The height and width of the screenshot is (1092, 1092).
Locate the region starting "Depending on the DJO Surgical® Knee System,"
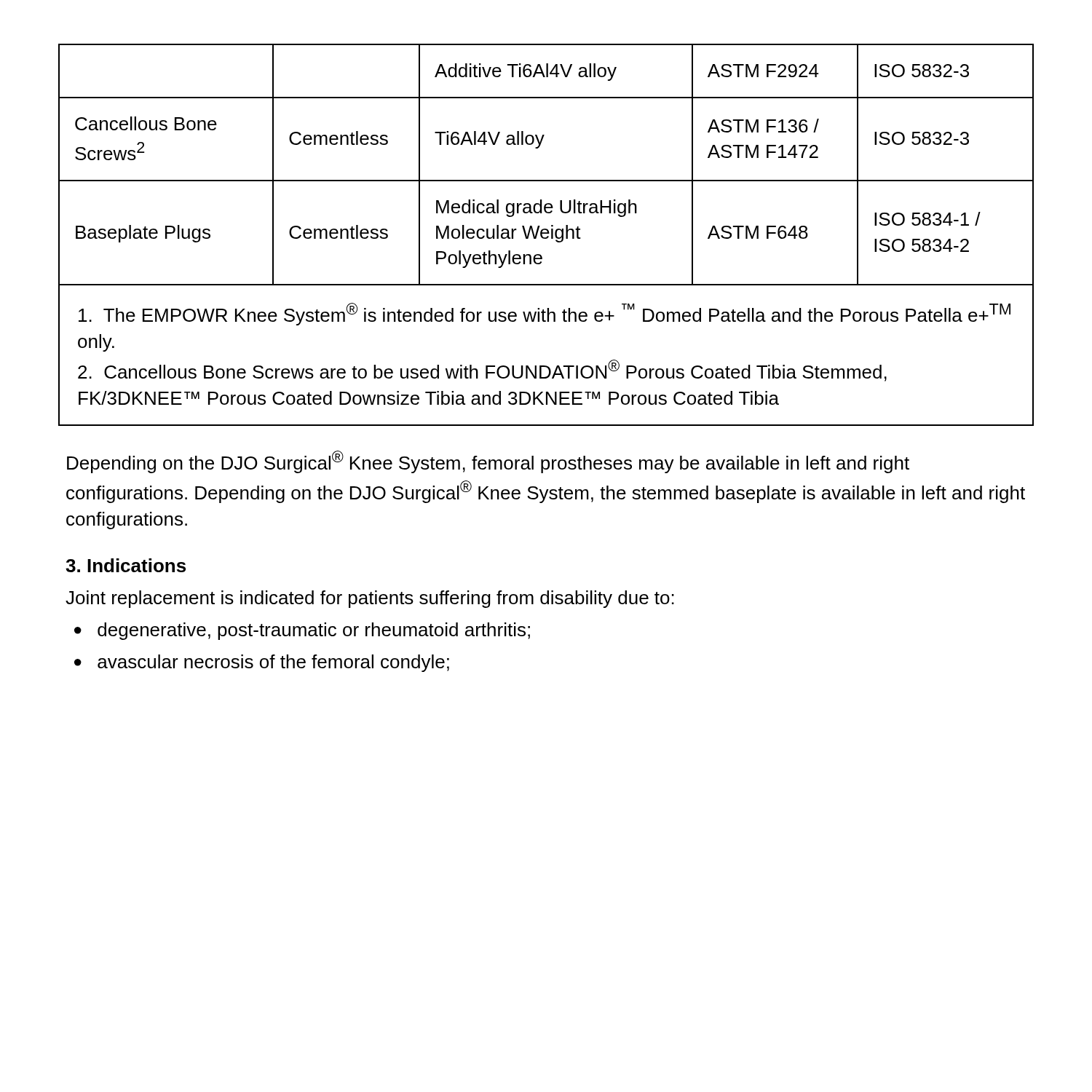point(545,489)
